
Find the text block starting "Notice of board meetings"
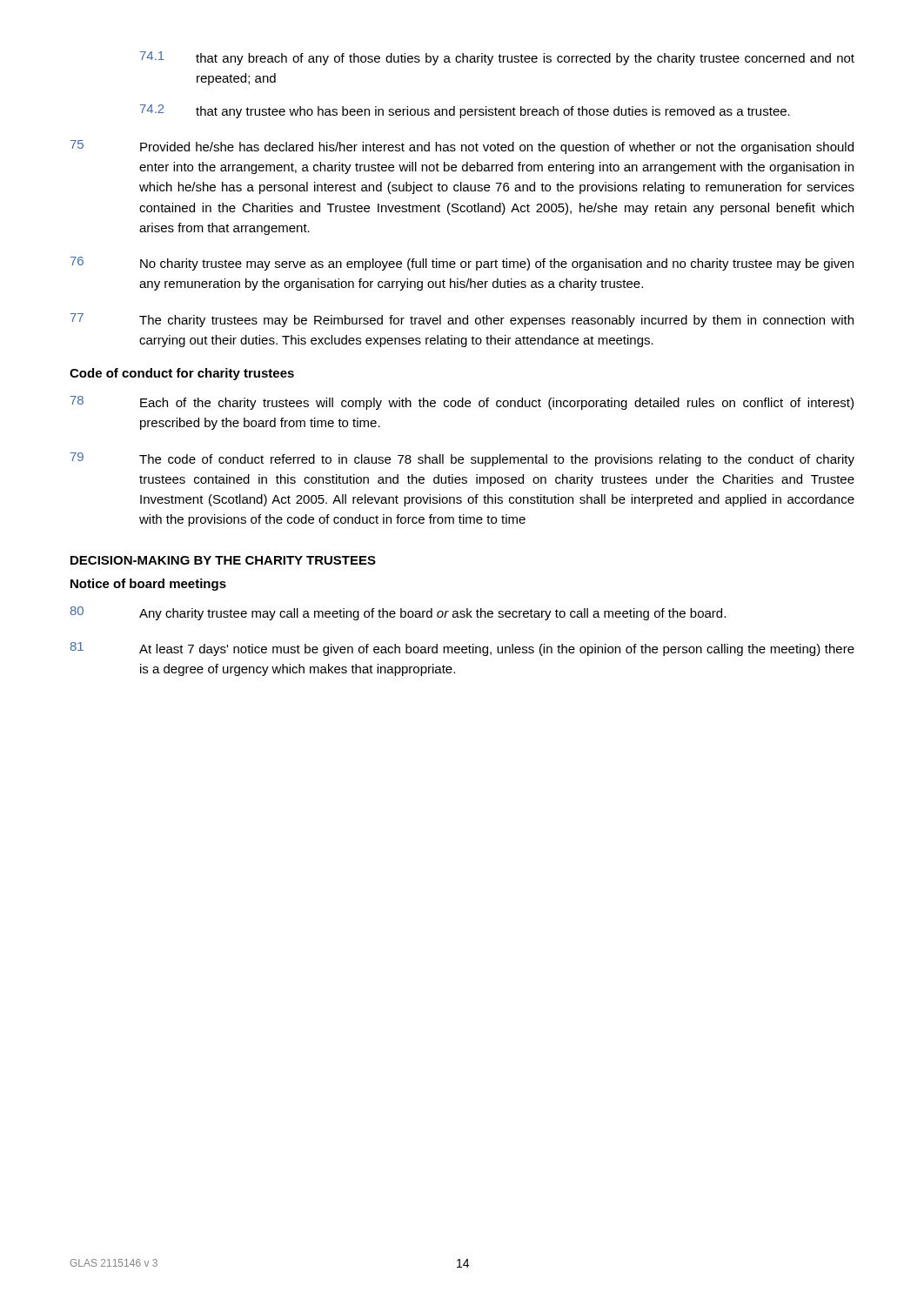pyautogui.click(x=148, y=583)
